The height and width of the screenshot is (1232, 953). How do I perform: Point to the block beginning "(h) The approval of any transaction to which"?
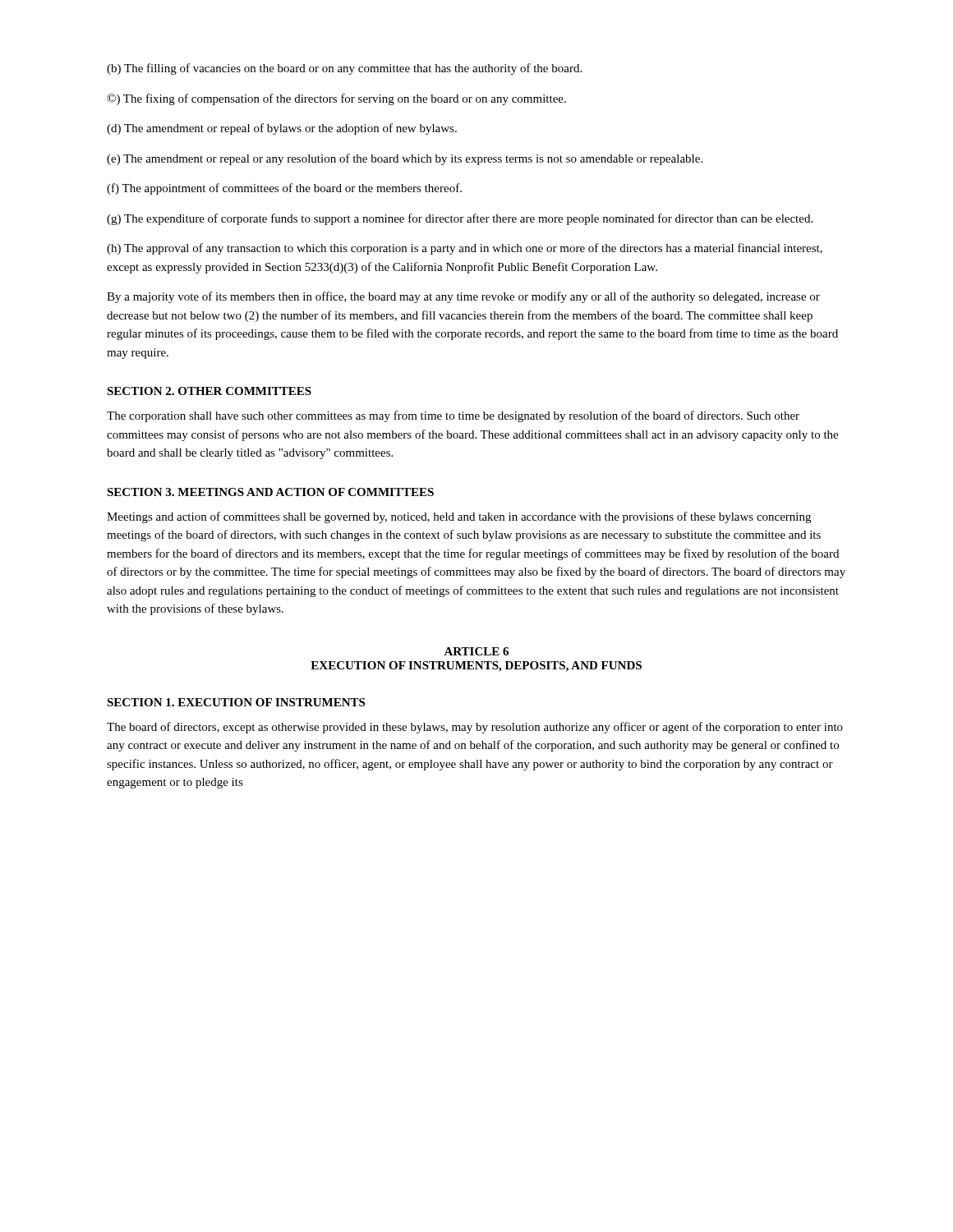[465, 257]
